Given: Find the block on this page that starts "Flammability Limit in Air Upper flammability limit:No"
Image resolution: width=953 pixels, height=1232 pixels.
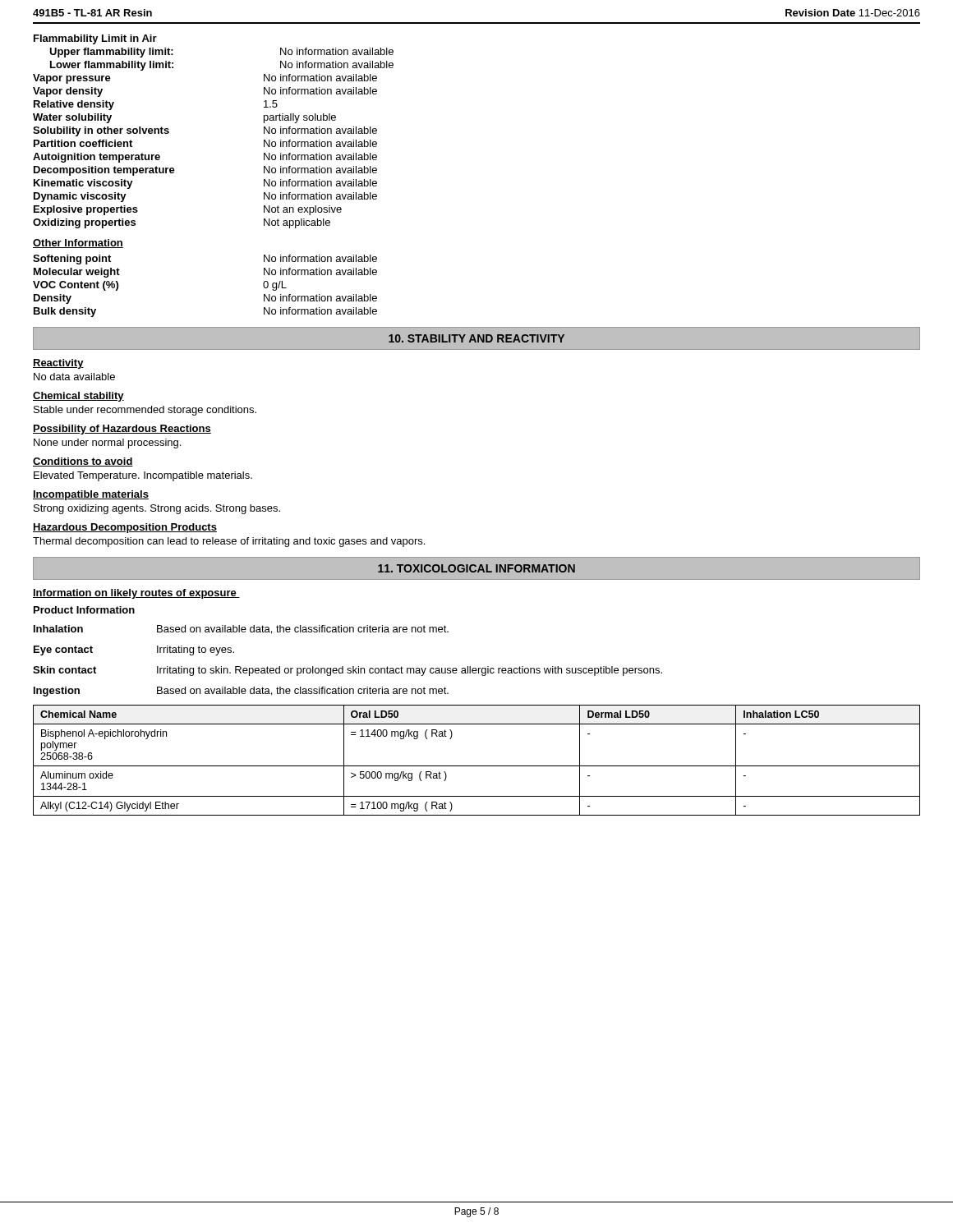Looking at the screenshot, I should coord(95,39).
